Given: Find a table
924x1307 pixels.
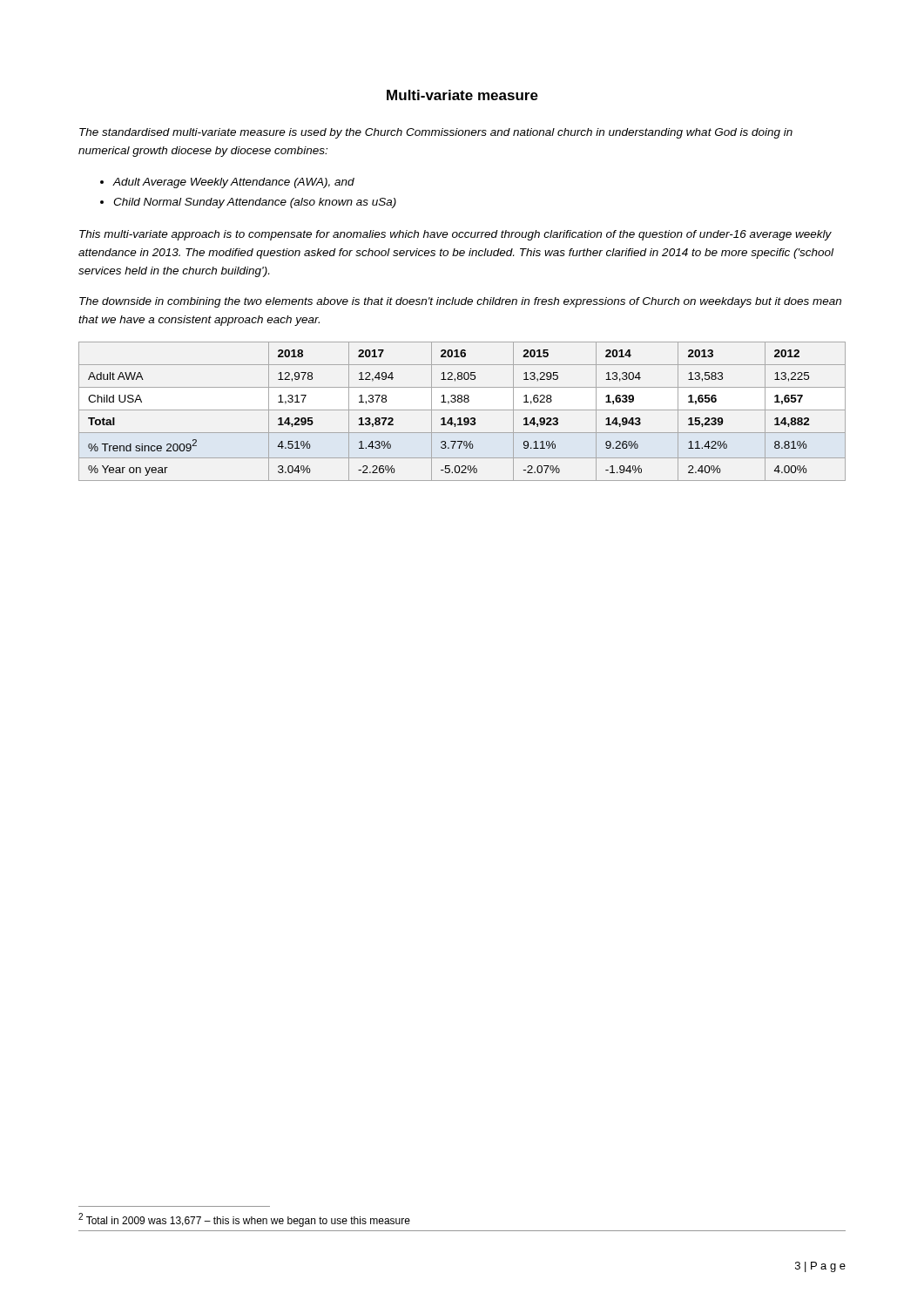Looking at the screenshot, I should point(462,411).
